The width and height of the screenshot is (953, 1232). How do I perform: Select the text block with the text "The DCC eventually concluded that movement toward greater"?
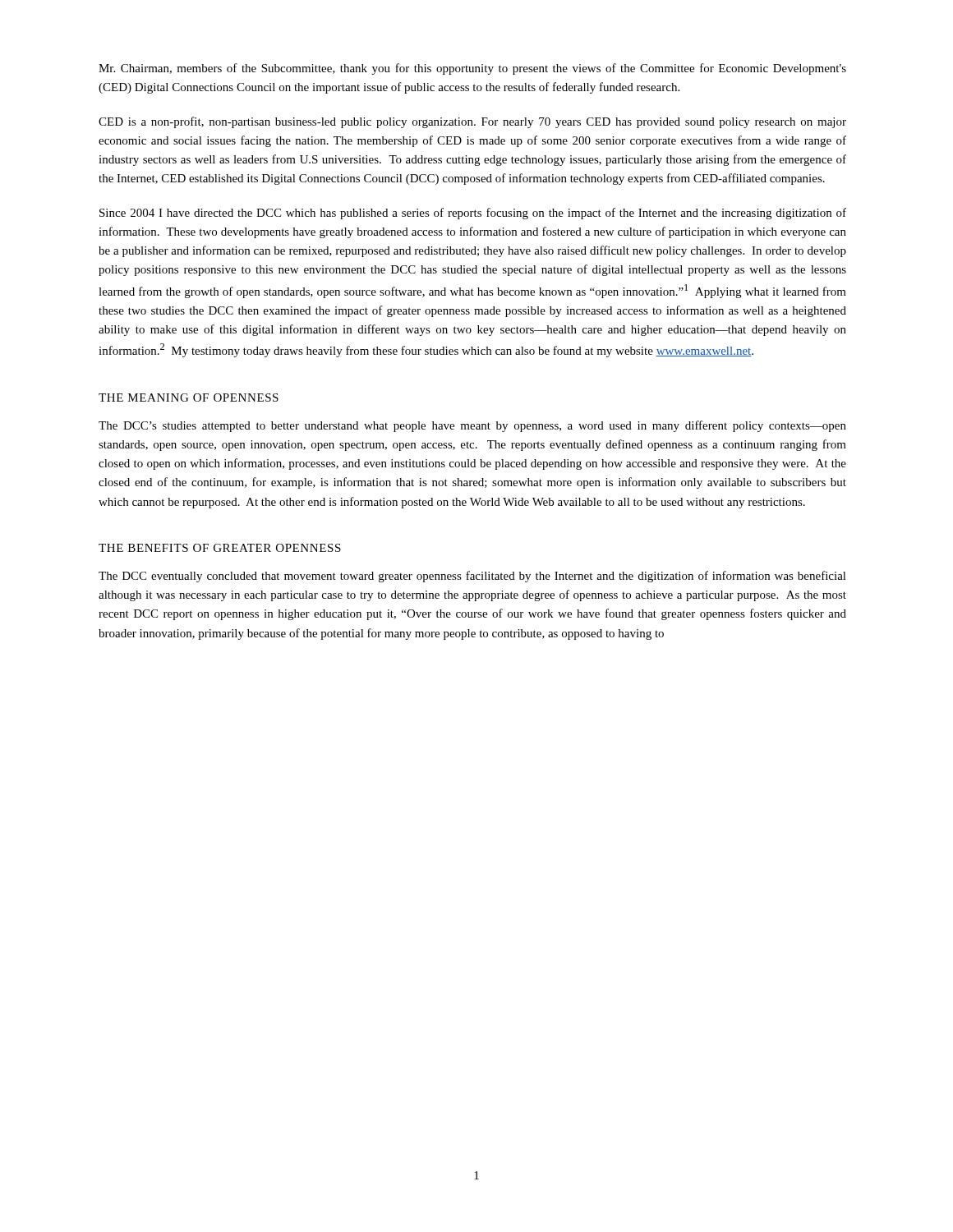coord(472,604)
